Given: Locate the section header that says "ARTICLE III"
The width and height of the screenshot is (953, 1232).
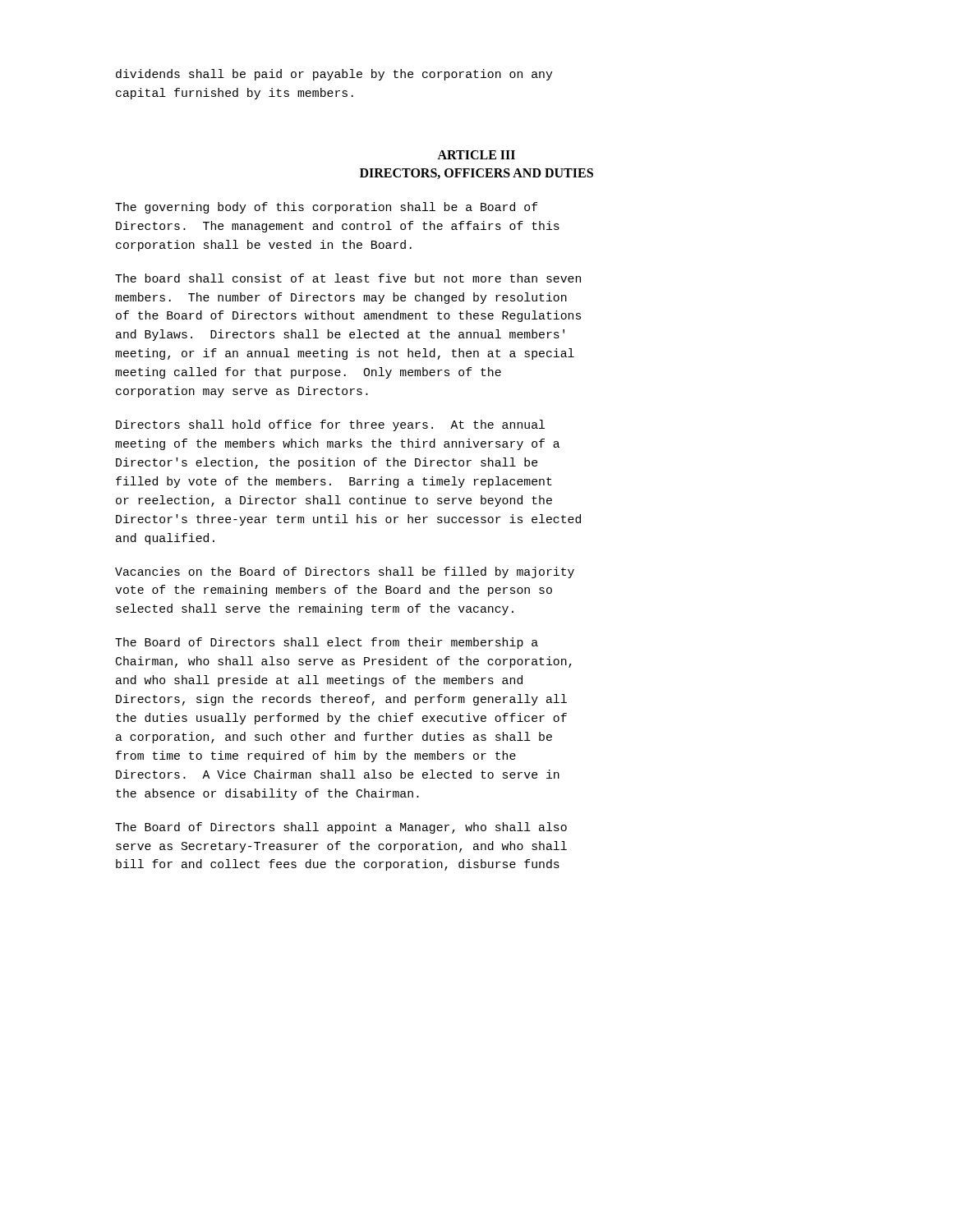Looking at the screenshot, I should click(476, 155).
